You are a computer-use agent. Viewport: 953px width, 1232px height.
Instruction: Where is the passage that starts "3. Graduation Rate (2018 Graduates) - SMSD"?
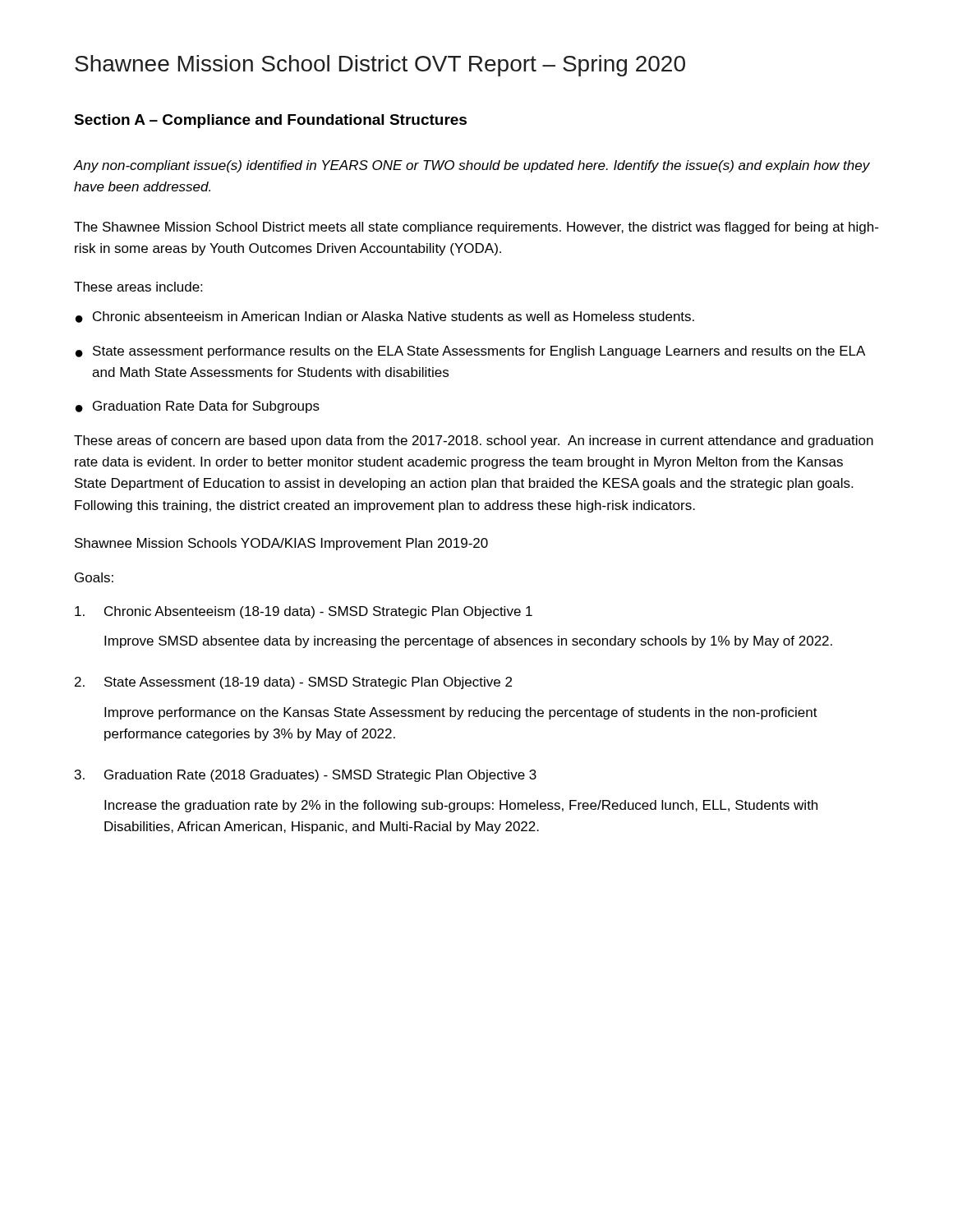(x=476, y=801)
